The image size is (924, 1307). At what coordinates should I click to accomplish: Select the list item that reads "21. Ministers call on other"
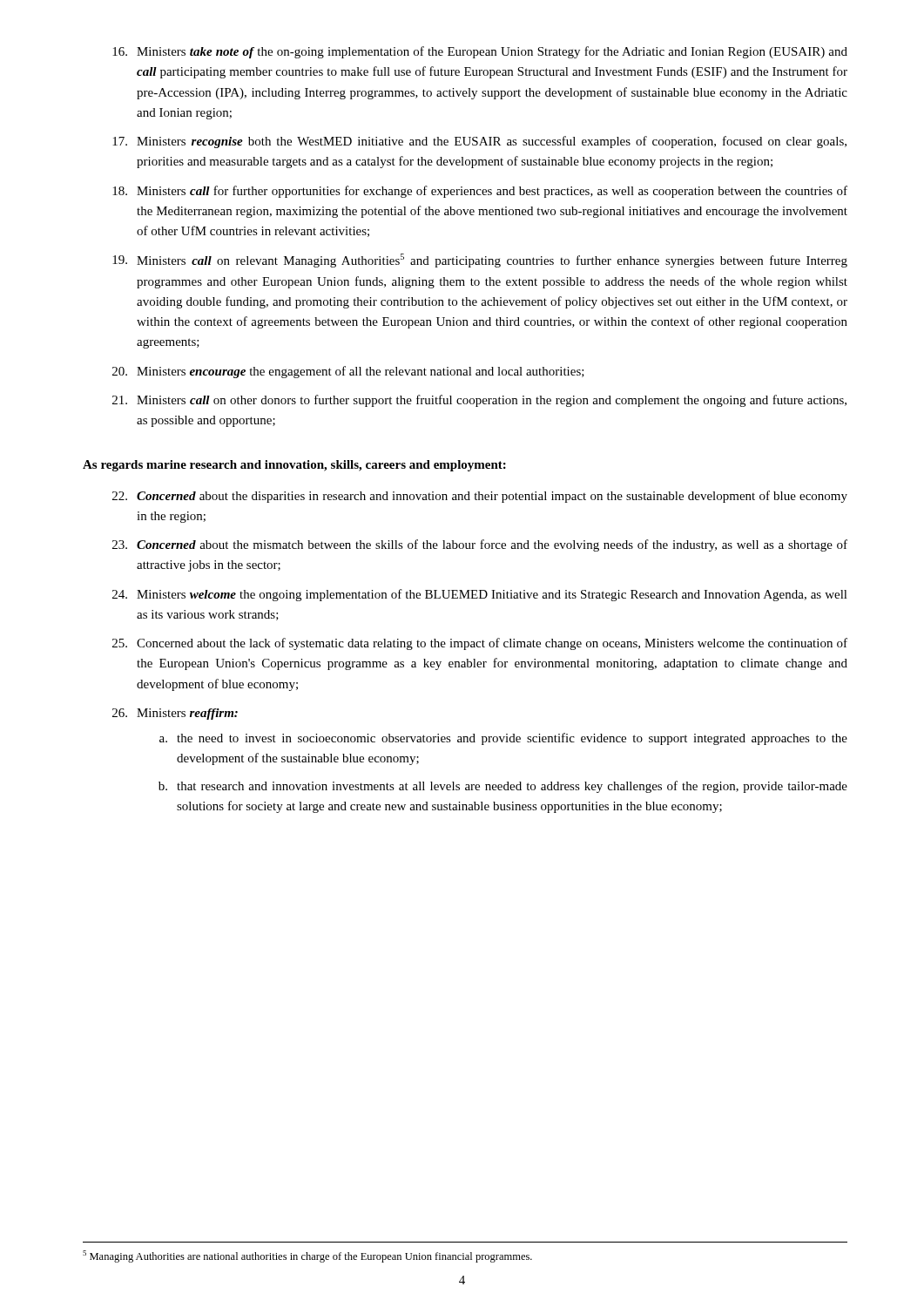click(465, 410)
